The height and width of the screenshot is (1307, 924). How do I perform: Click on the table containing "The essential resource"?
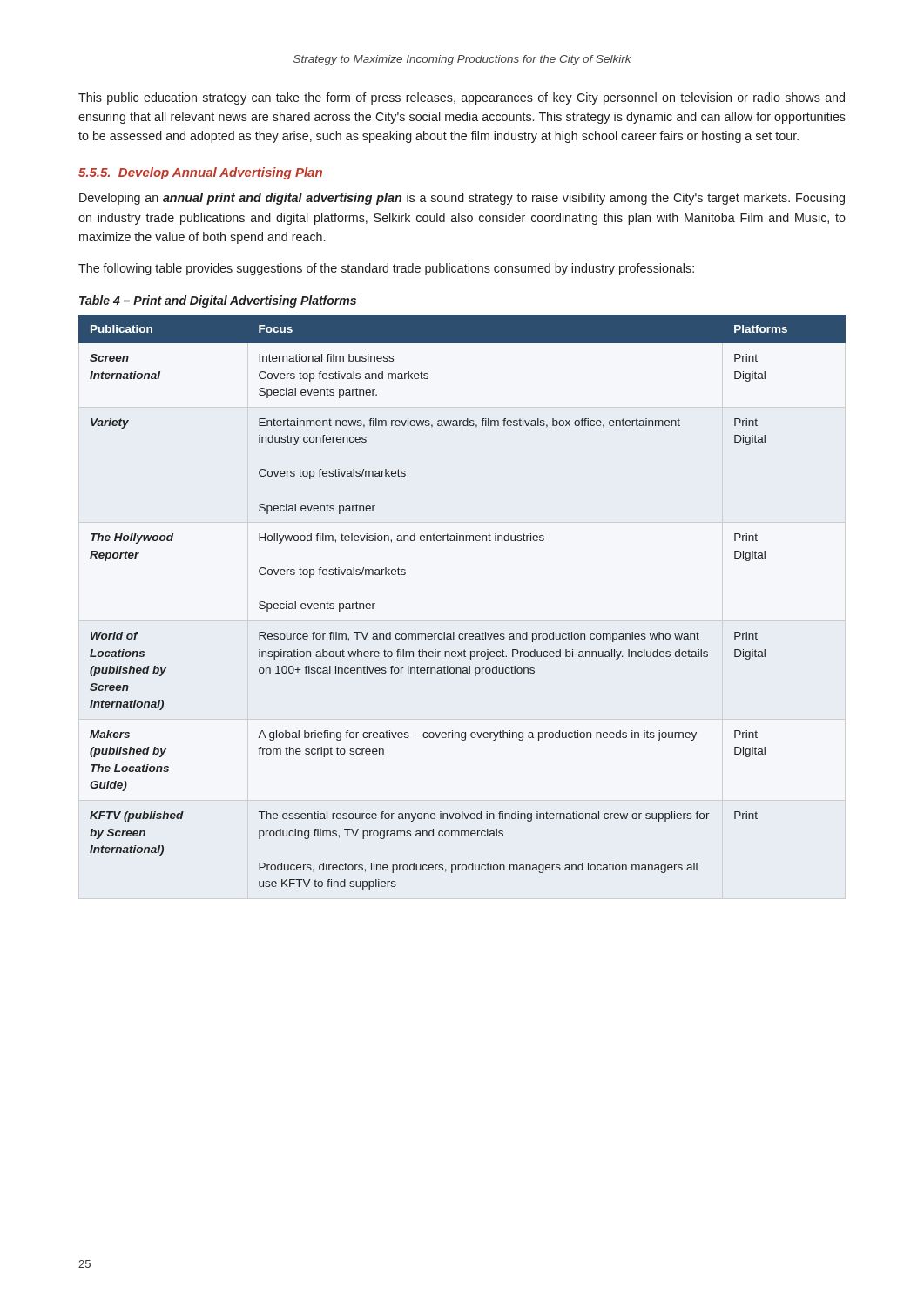pos(462,607)
